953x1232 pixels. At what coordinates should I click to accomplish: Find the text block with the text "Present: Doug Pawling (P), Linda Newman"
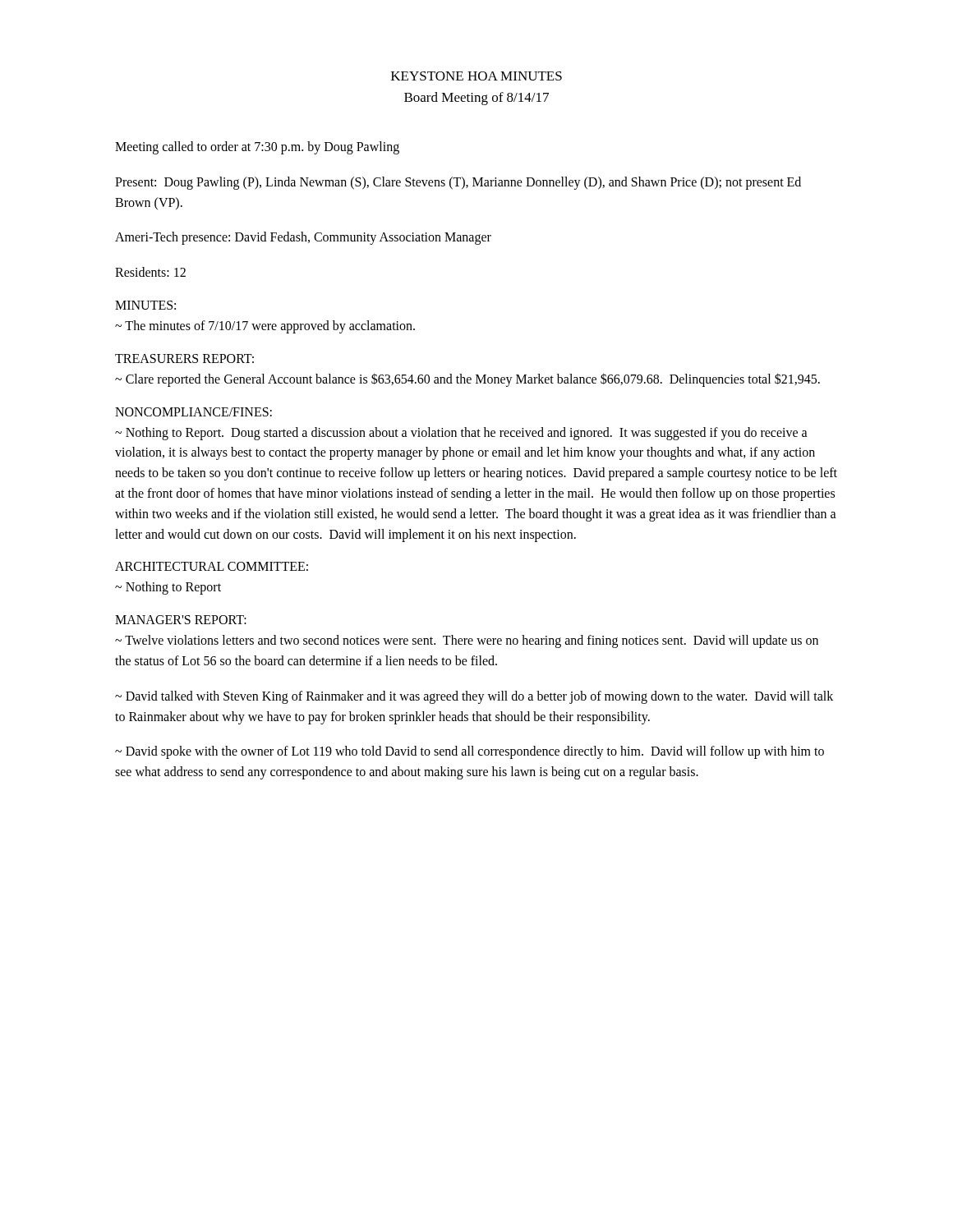tap(458, 192)
